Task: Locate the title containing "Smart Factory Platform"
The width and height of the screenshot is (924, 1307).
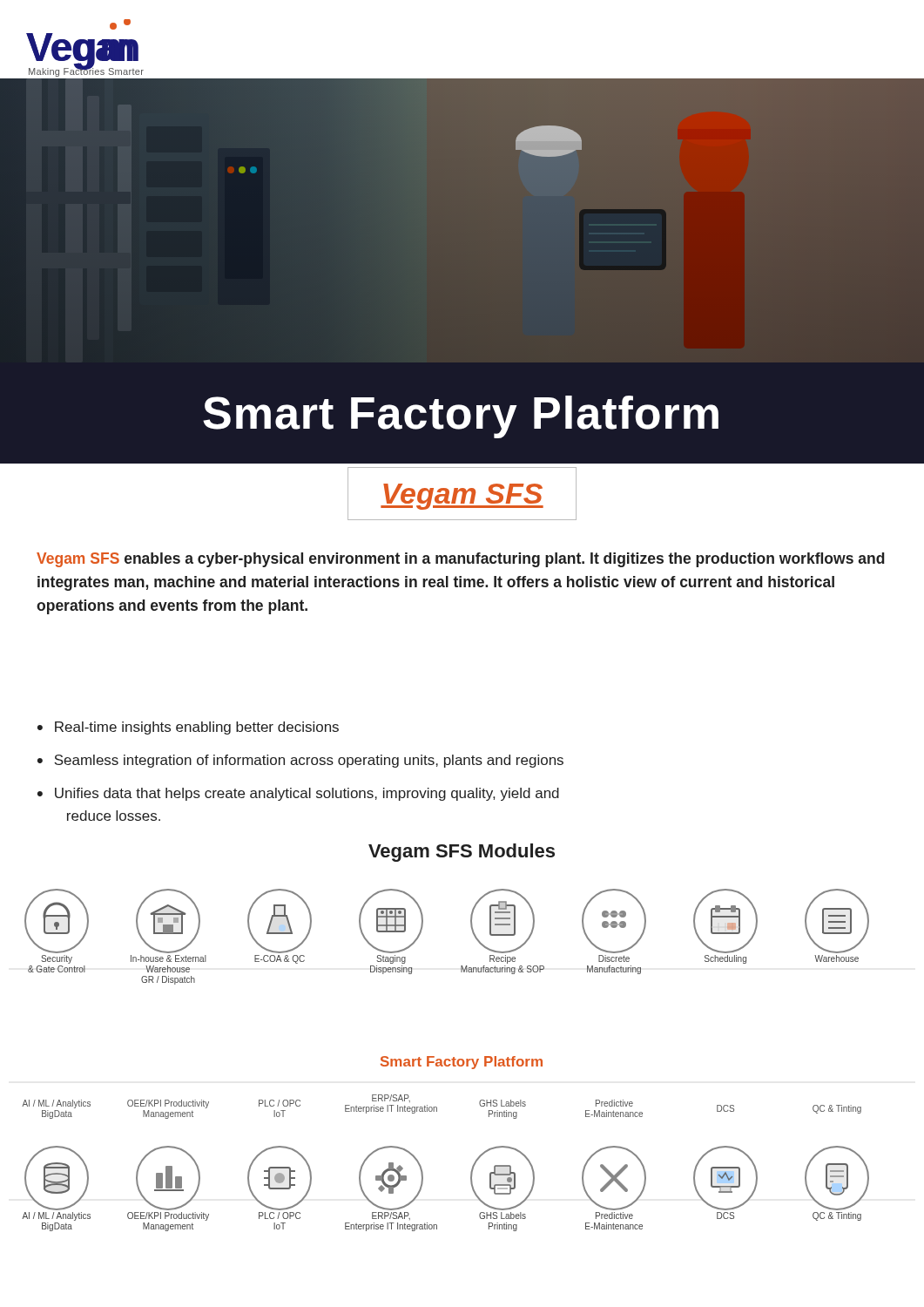Action: pyautogui.click(x=462, y=413)
